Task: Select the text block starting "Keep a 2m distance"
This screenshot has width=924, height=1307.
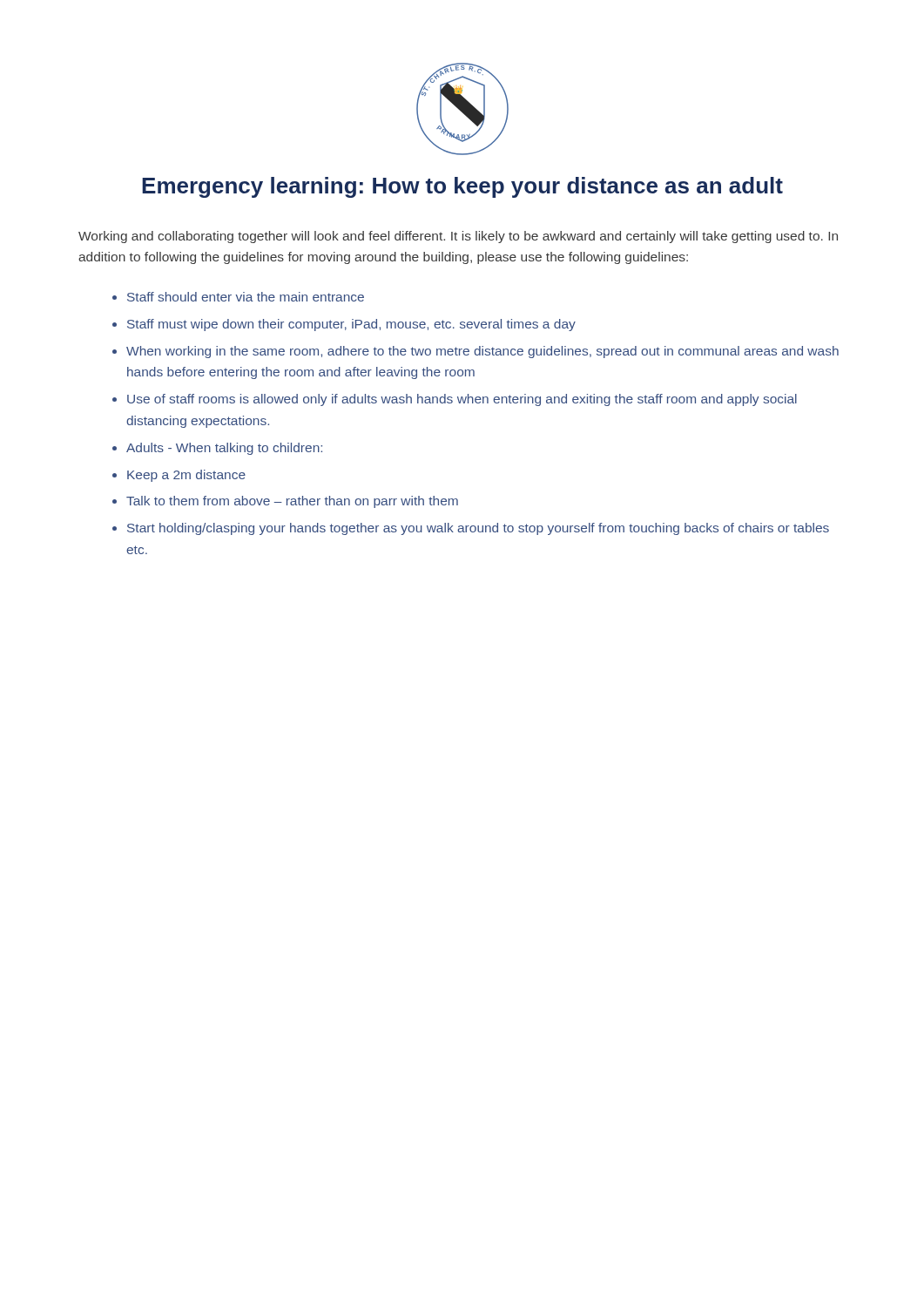Action: (x=186, y=474)
